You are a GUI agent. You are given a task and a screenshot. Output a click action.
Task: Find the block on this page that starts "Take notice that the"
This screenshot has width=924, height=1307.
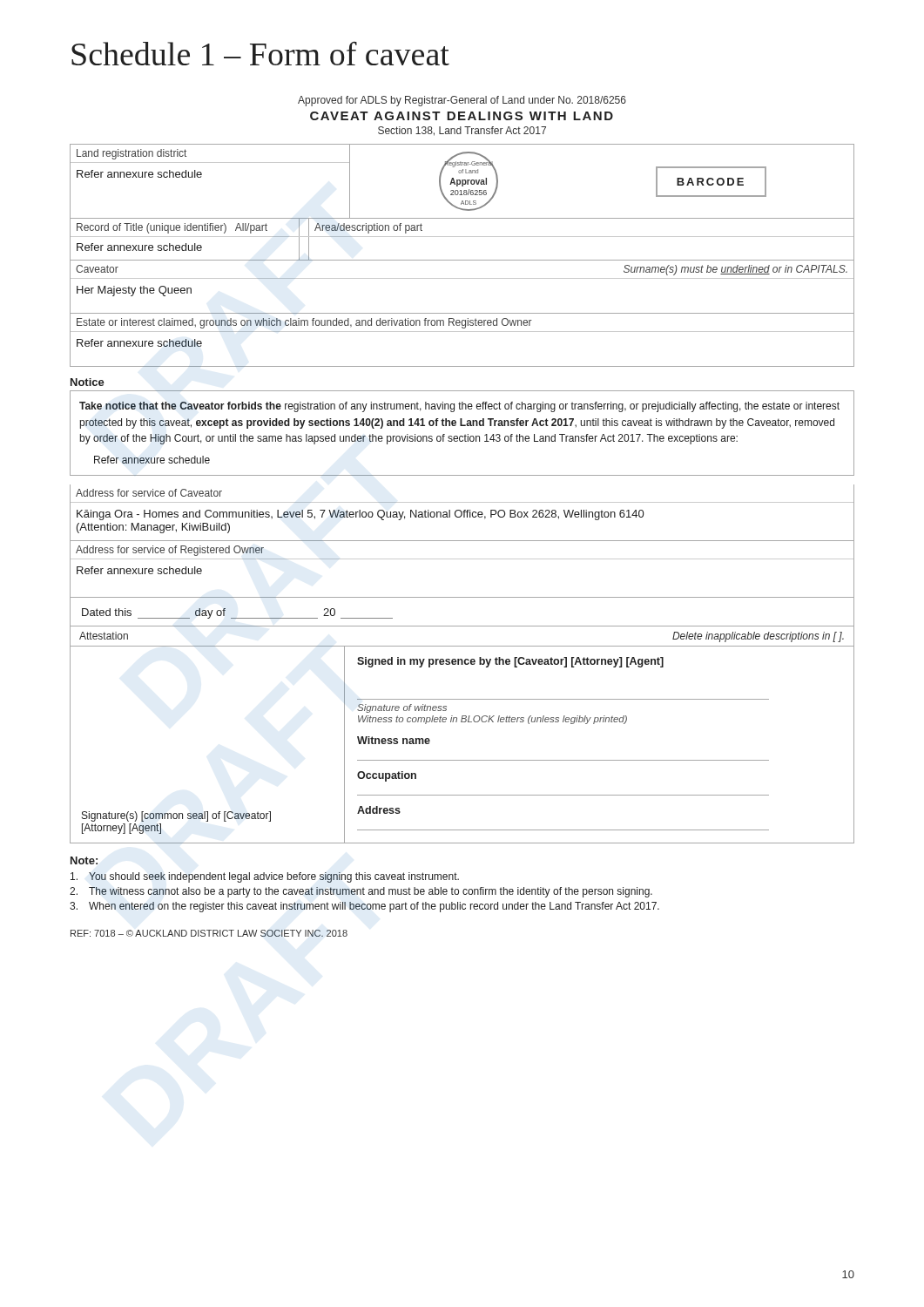point(462,433)
